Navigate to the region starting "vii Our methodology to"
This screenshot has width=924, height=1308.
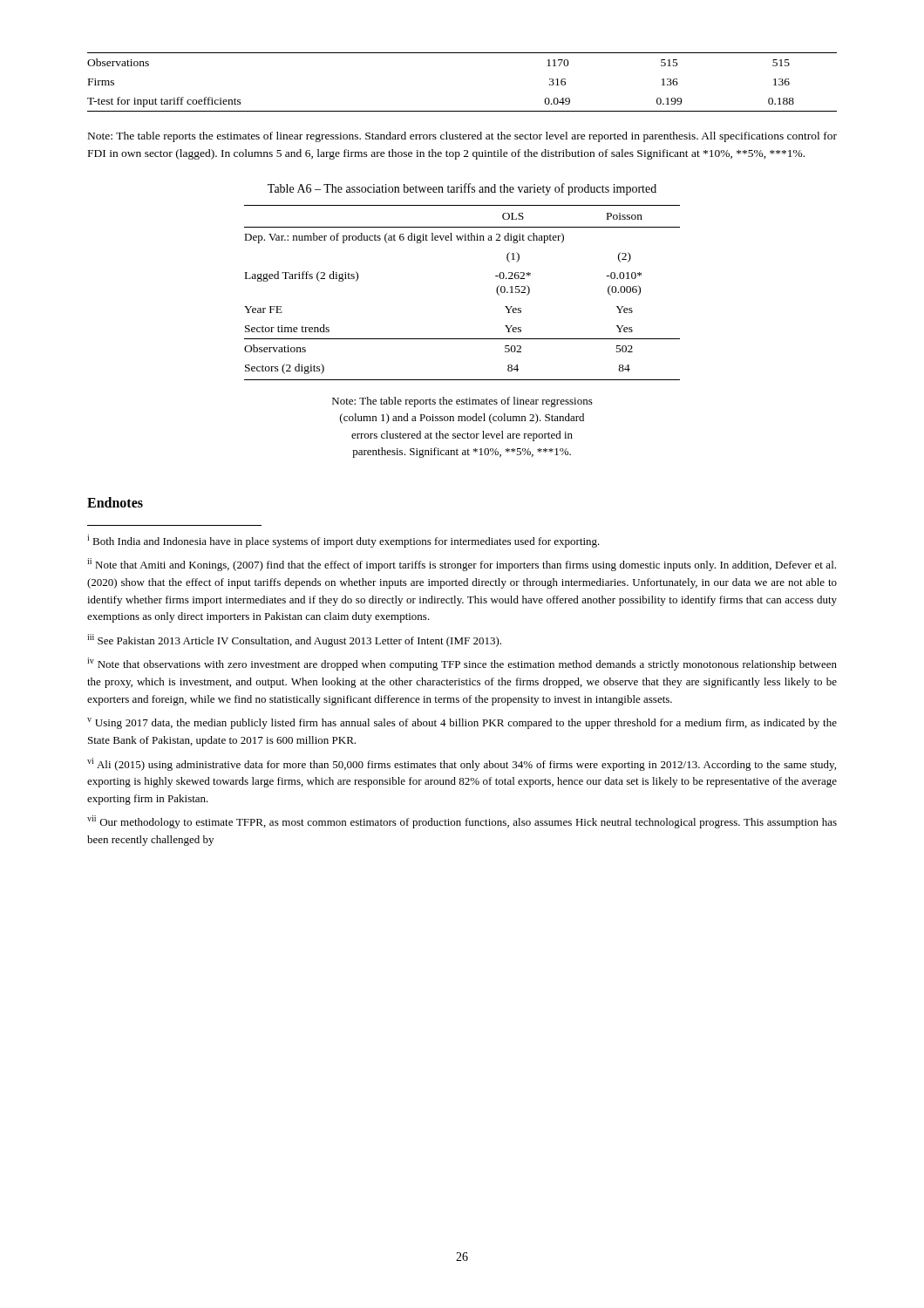[462, 830]
